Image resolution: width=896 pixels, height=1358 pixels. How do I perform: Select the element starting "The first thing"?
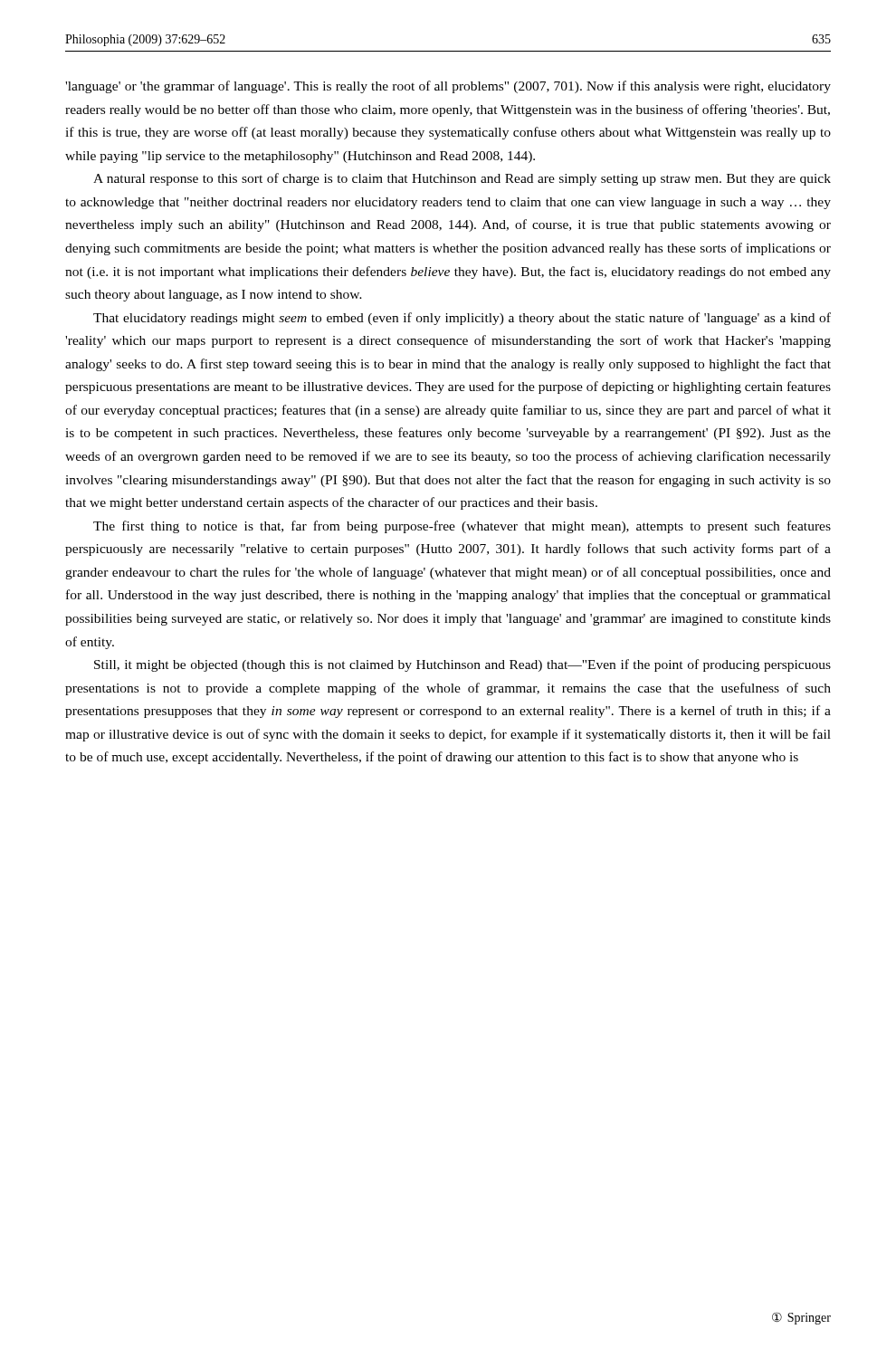pos(448,583)
